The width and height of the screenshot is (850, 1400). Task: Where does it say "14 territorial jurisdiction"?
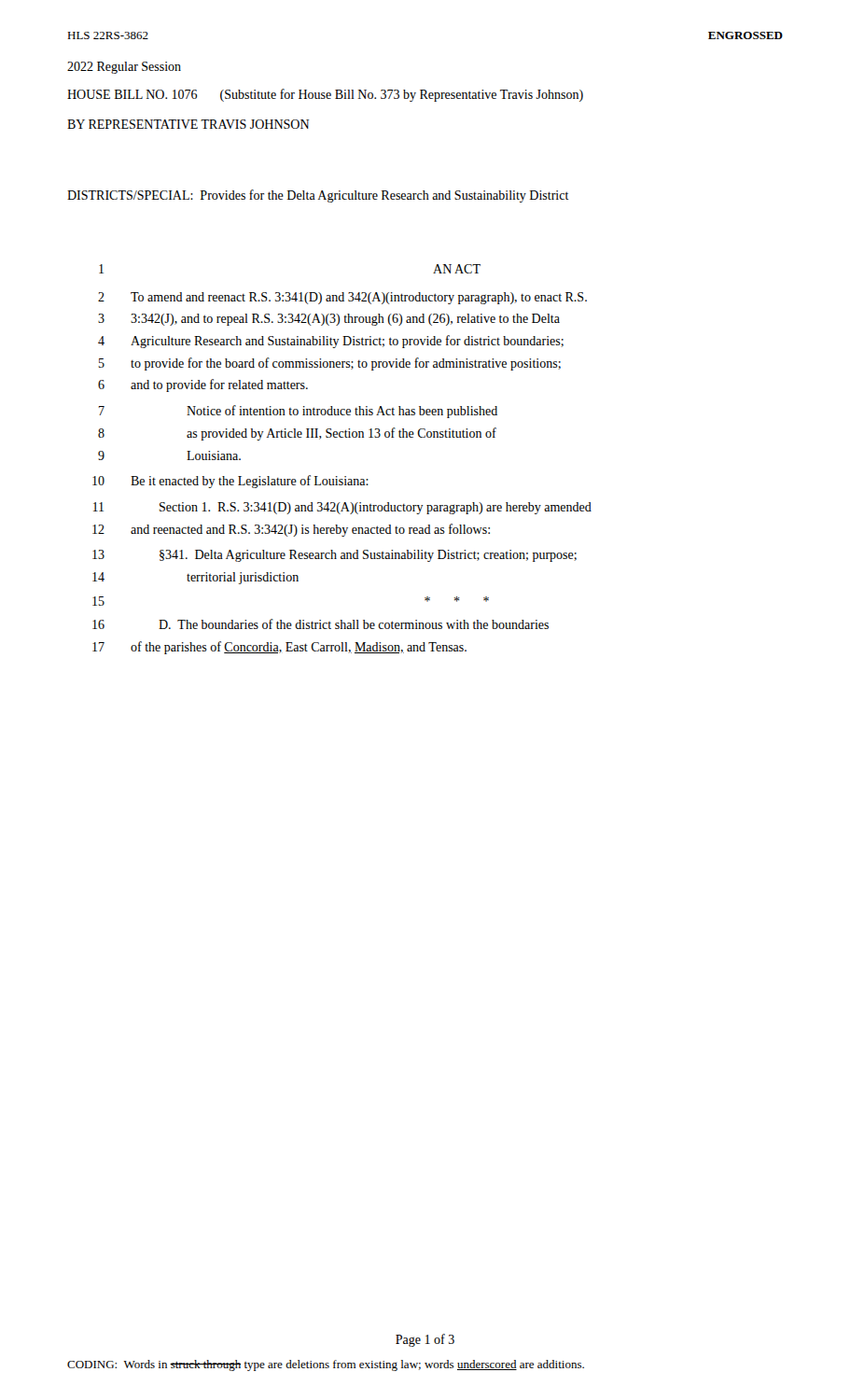(x=195, y=578)
